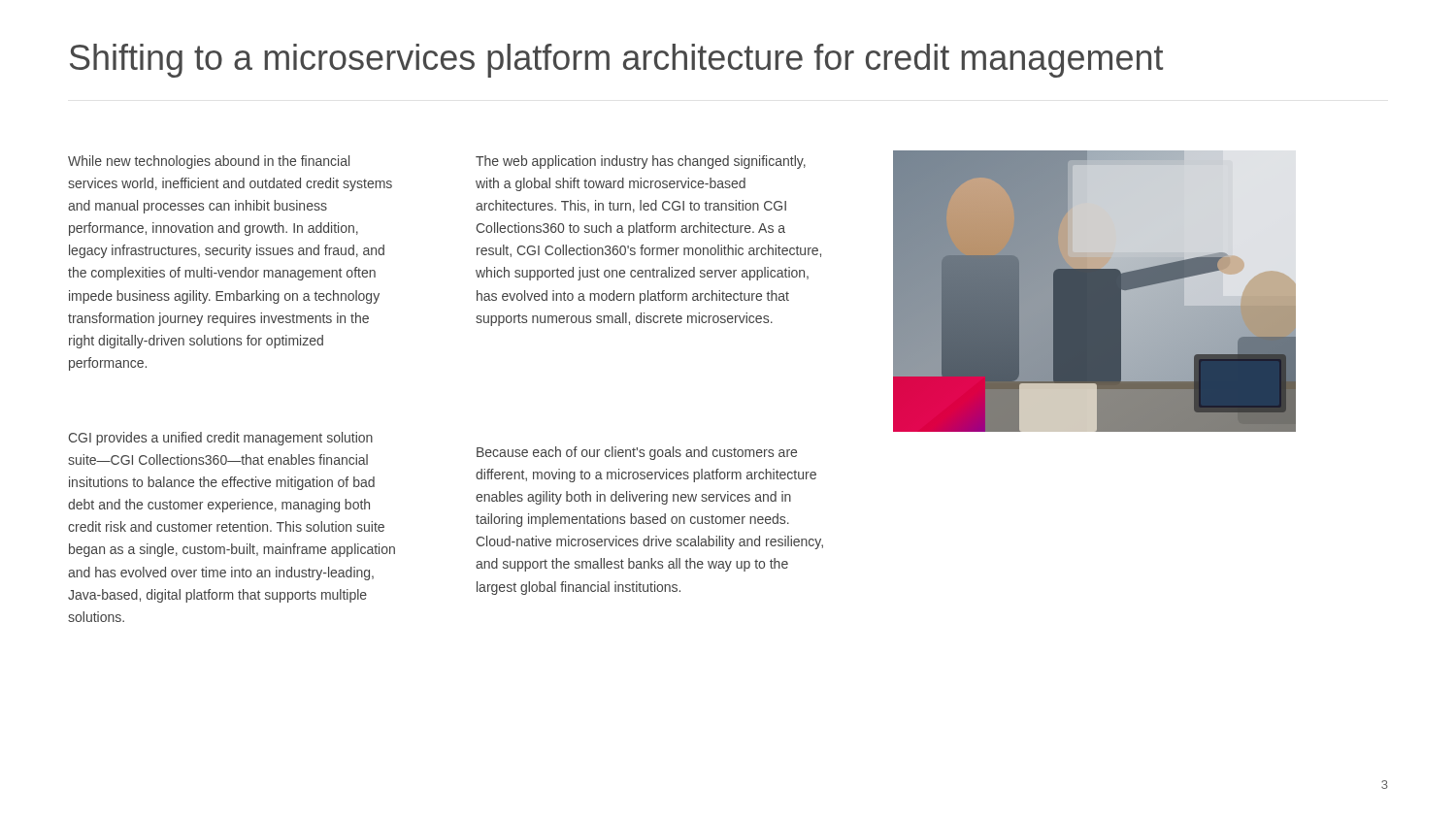Select the passage starting "While new technologies abound"
The image size is (1456, 819).
[233, 262]
